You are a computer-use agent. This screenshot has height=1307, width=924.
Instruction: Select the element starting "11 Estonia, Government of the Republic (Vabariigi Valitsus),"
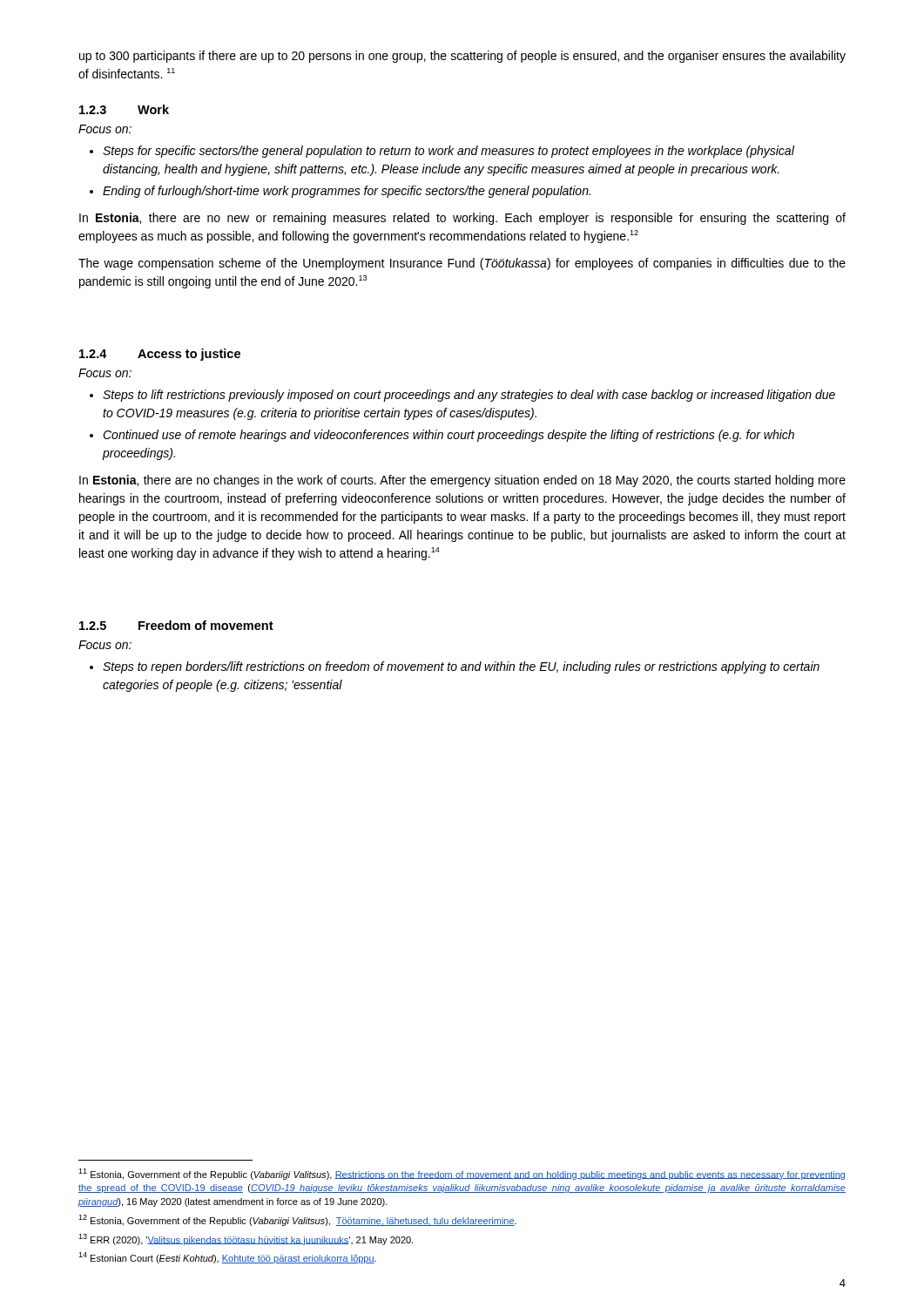[462, 1187]
